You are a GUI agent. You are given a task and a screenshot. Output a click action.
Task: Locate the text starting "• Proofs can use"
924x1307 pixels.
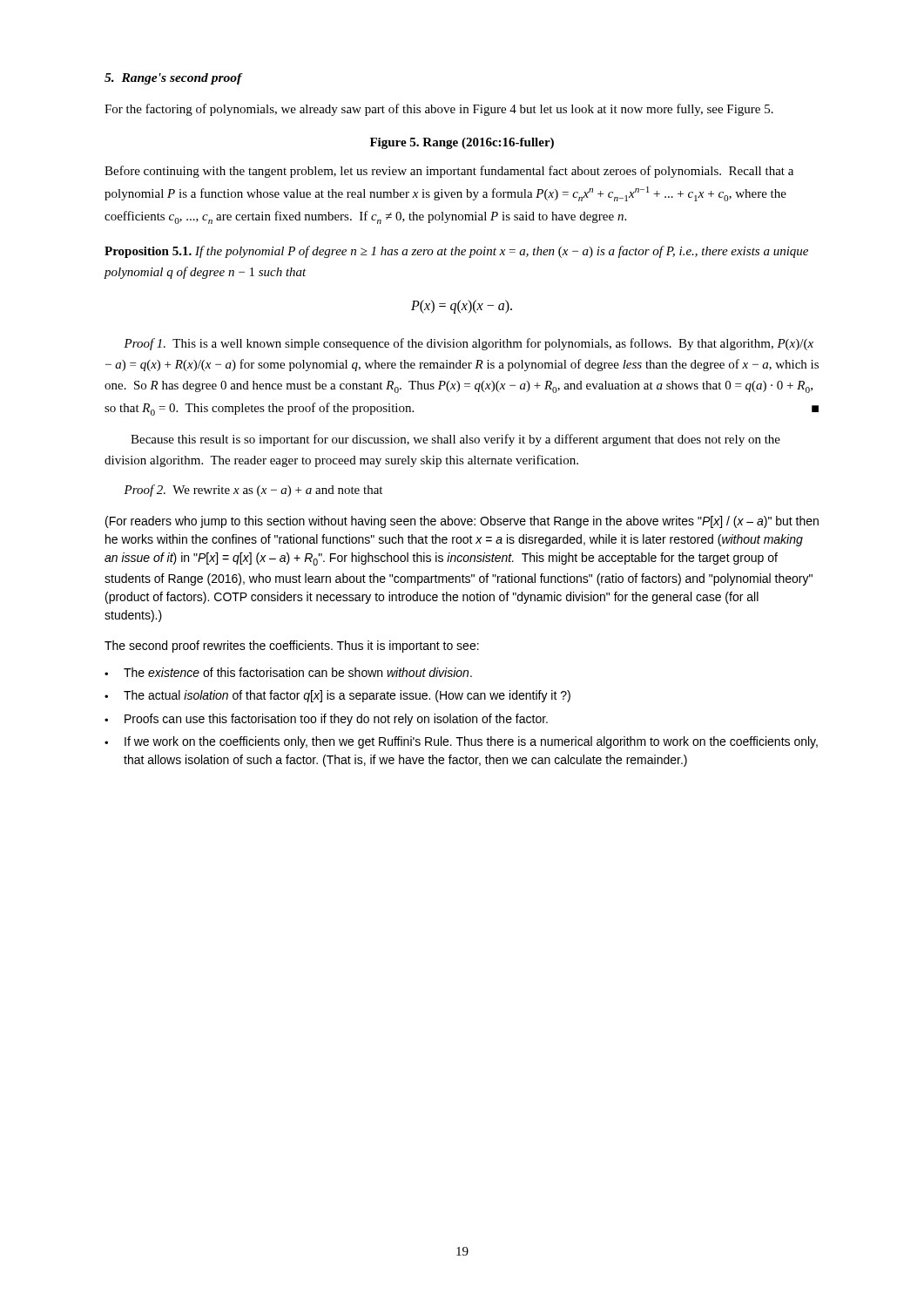(x=462, y=719)
